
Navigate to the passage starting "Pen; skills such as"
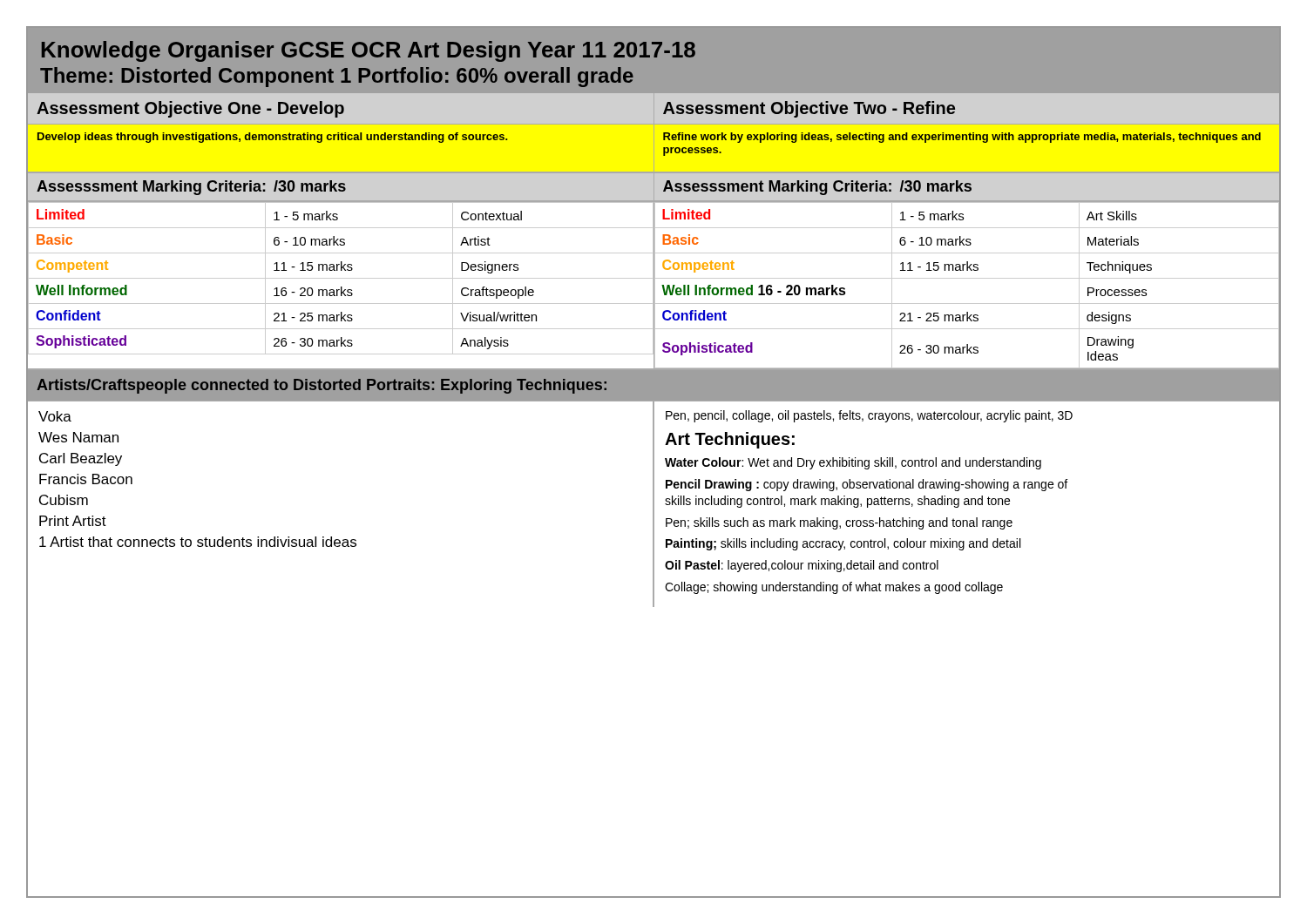[839, 522]
